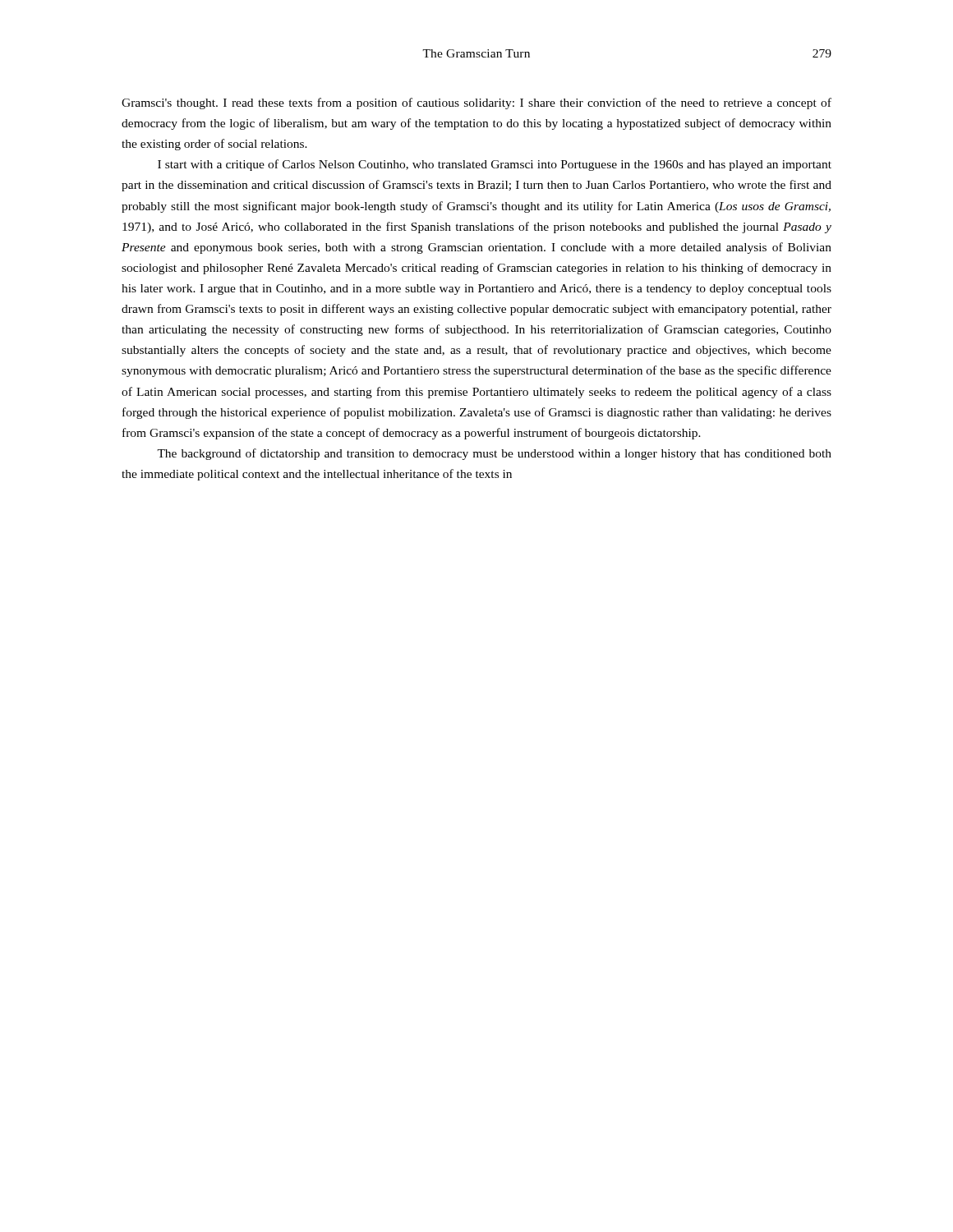Point to the block beginning "I start with a critique of"
953x1232 pixels.
coord(476,298)
